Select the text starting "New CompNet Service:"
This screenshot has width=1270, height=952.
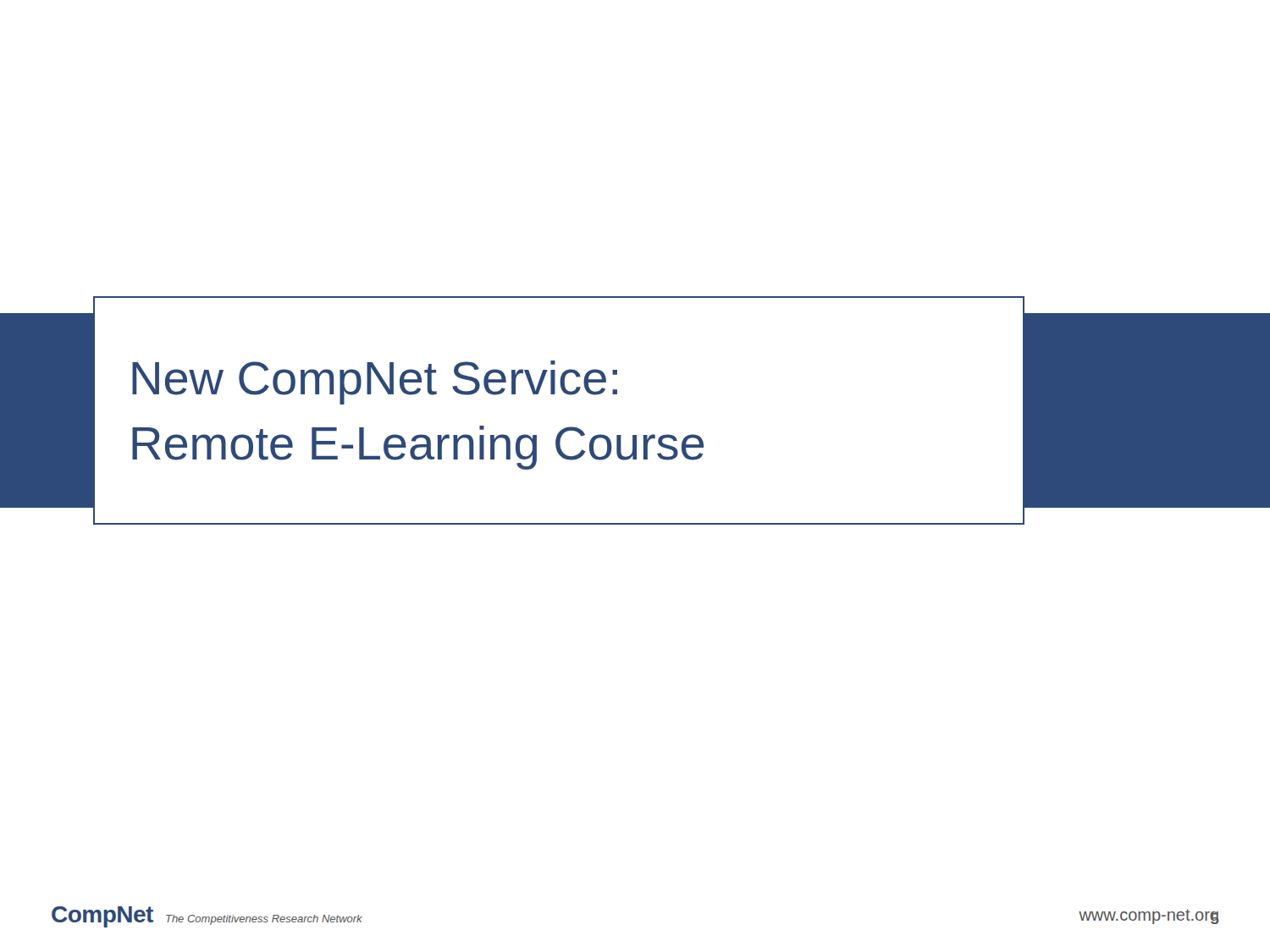point(576,410)
